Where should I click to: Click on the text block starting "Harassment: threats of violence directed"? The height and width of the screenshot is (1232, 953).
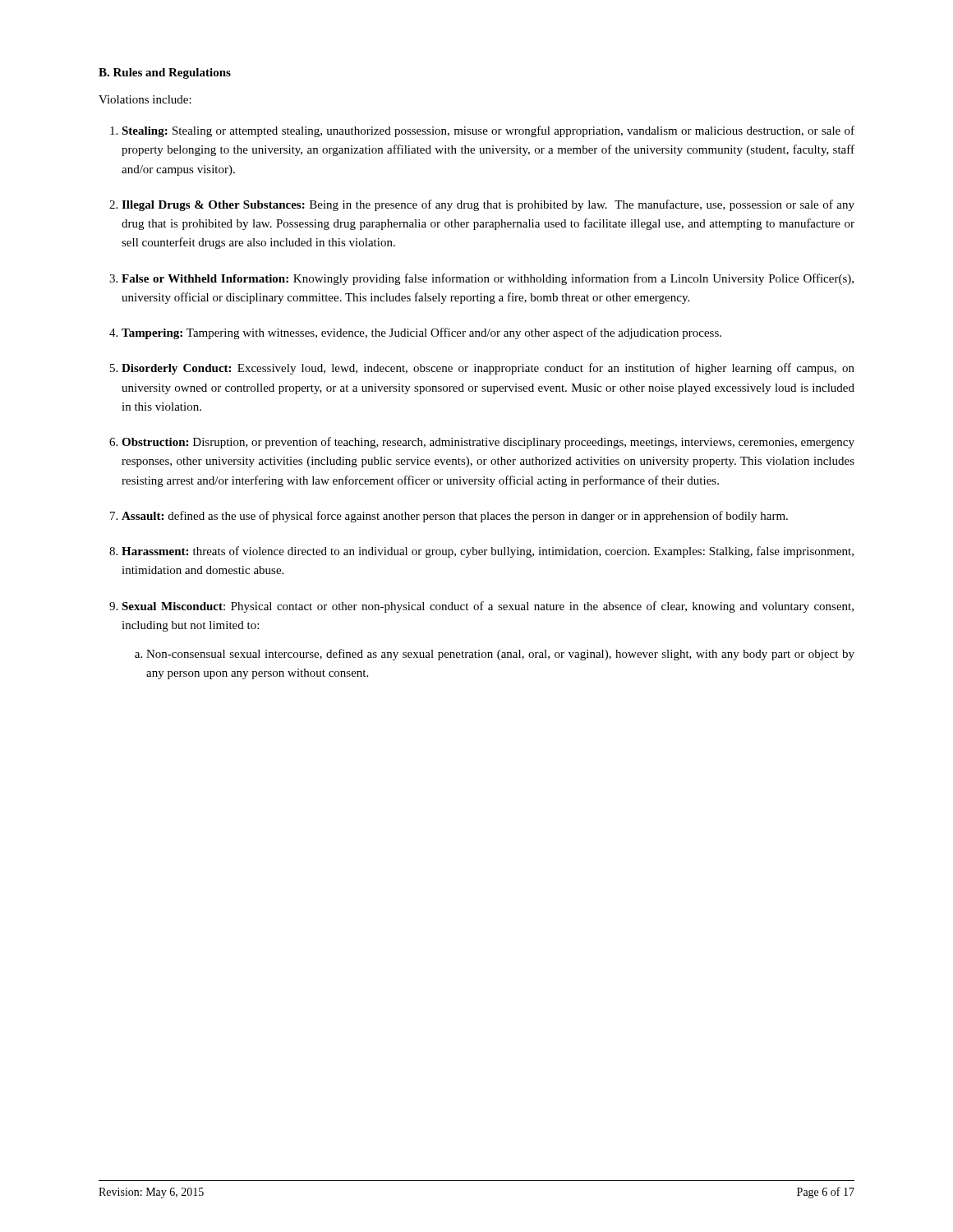[x=488, y=561]
